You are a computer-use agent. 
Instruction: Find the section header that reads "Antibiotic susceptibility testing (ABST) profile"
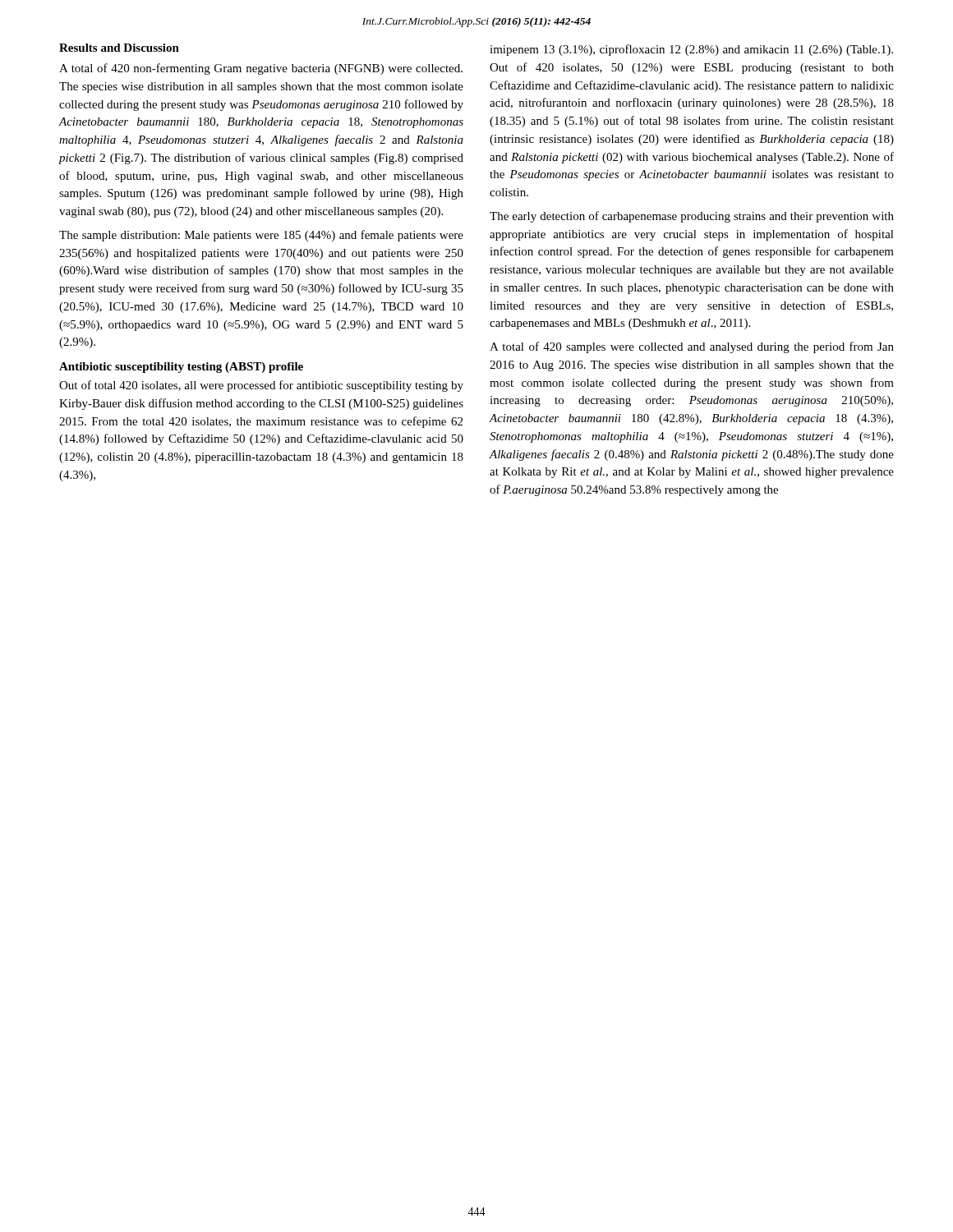click(x=181, y=366)
